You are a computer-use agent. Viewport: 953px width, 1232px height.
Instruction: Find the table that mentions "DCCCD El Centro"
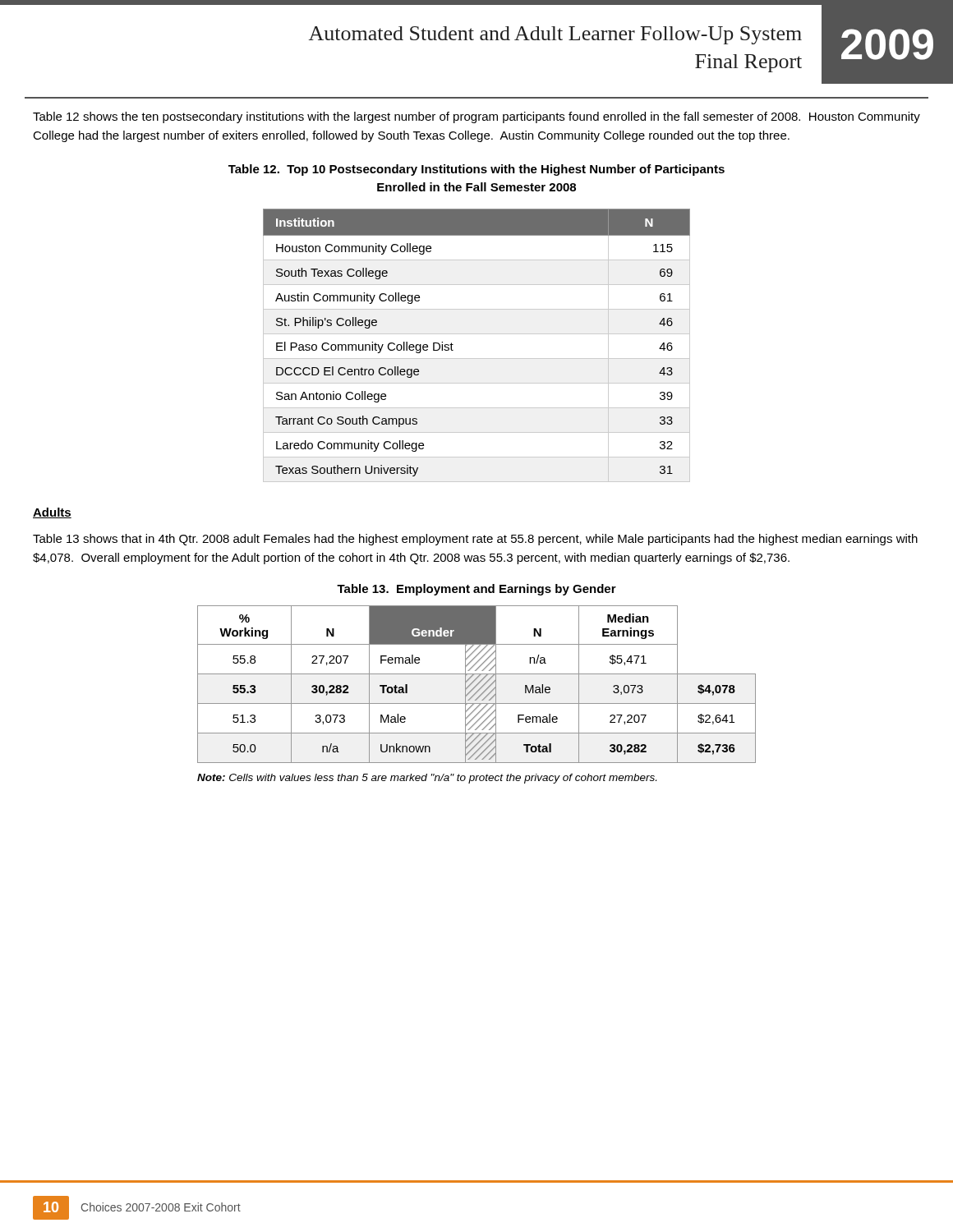476,345
